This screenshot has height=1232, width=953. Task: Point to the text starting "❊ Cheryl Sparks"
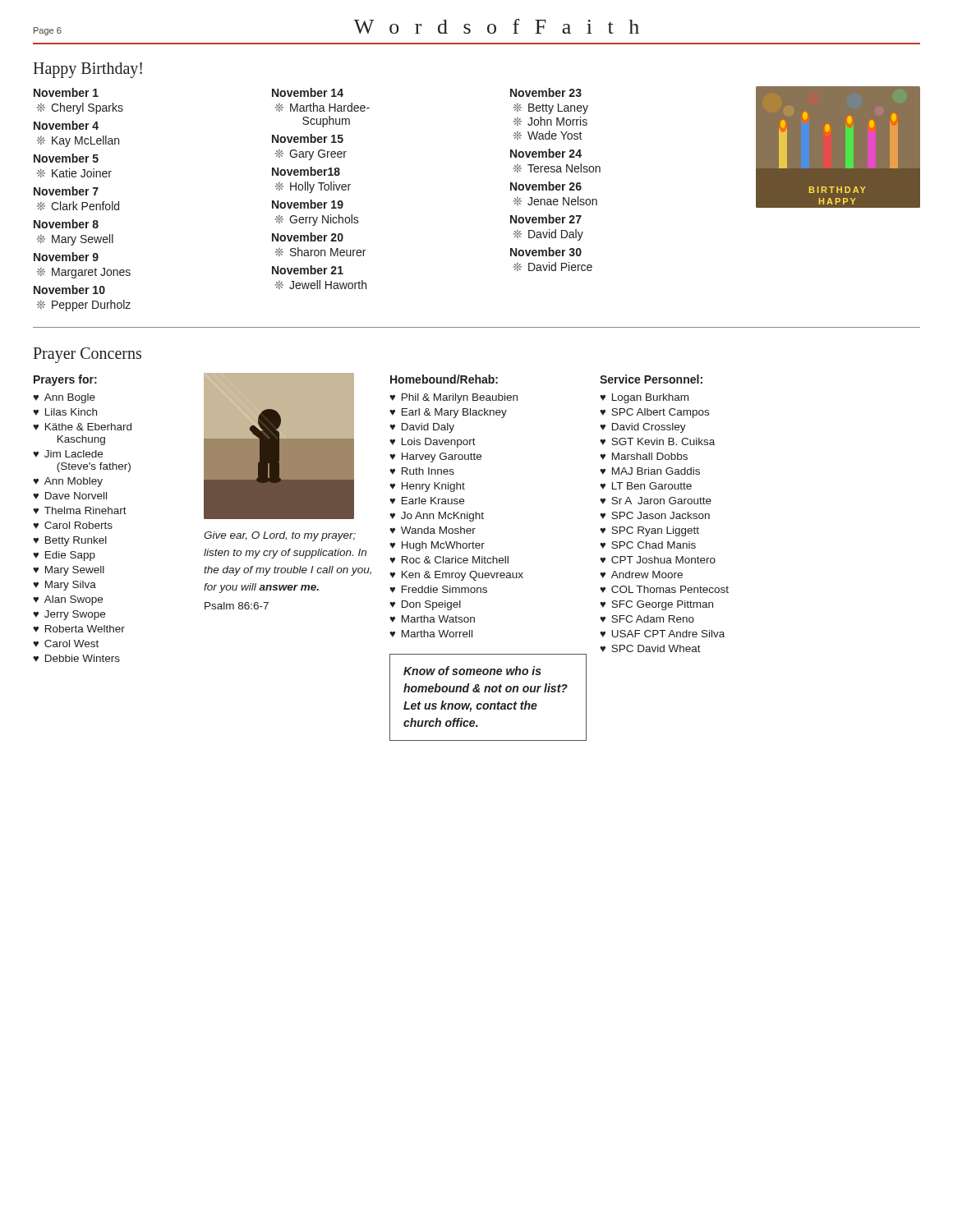[80, 108]
